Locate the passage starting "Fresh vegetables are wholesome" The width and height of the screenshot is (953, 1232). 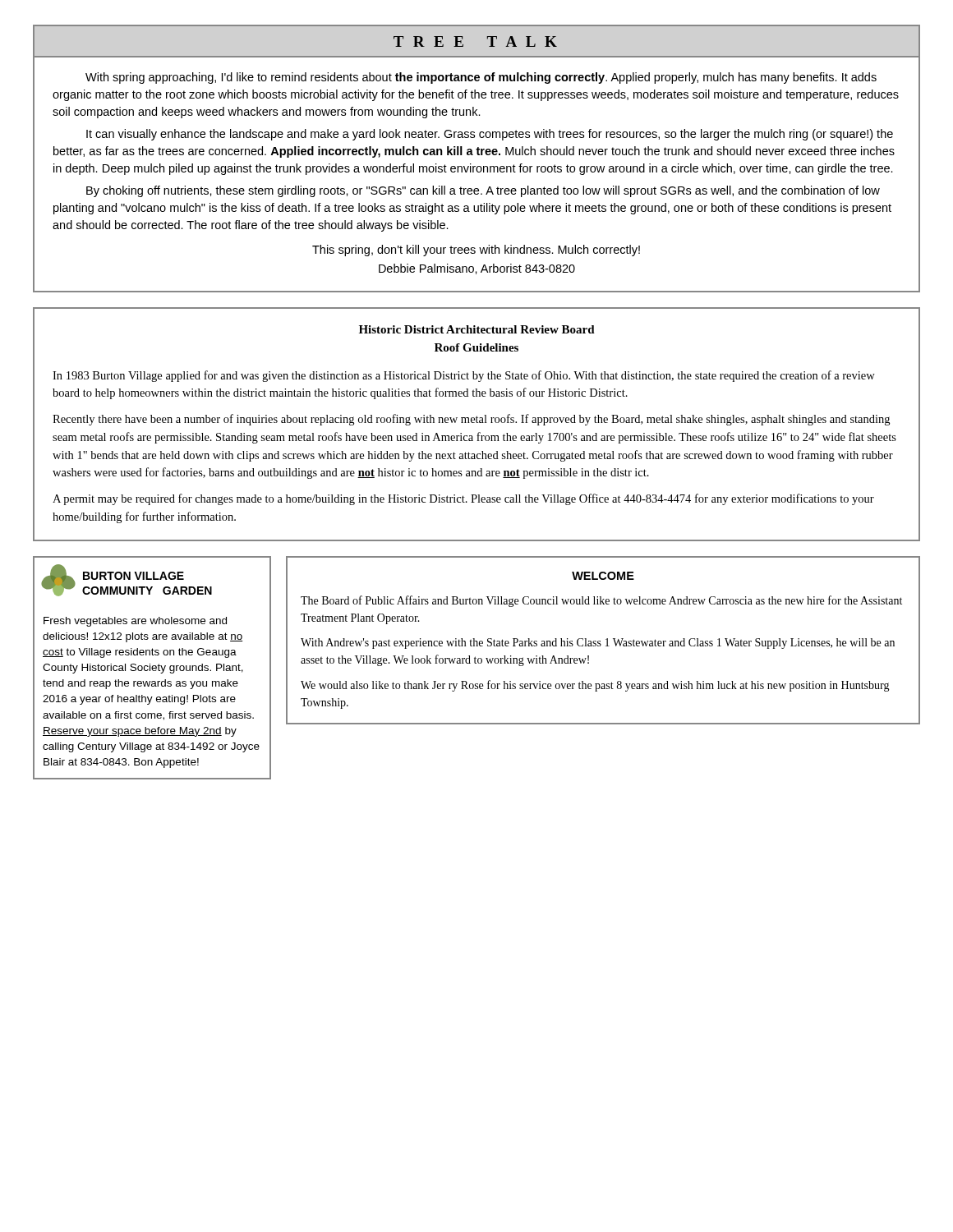(x=152, y=691)
